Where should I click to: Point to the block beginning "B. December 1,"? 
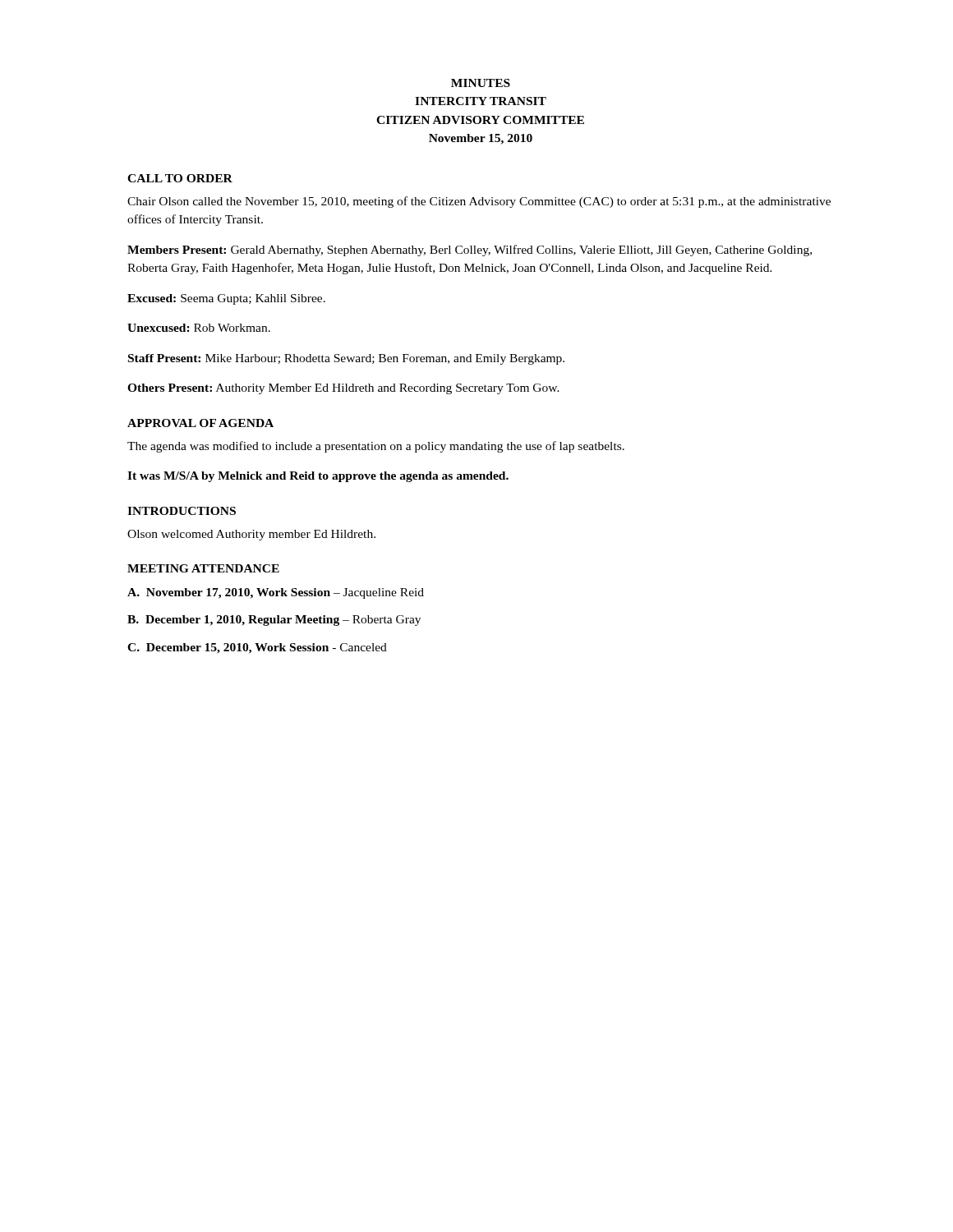[x=274, y=619]
